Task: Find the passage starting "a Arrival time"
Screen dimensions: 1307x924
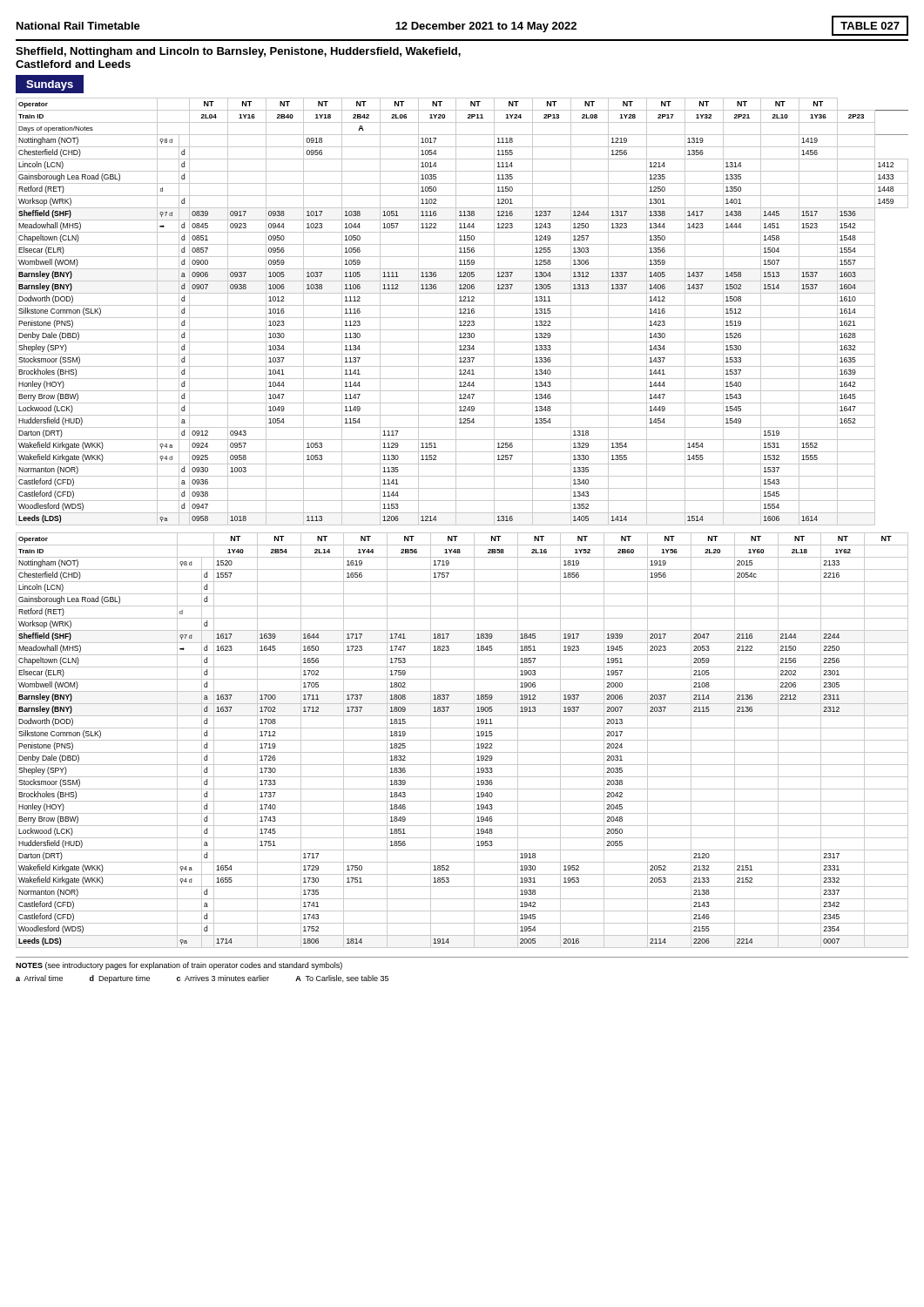Action: [202, 978]
